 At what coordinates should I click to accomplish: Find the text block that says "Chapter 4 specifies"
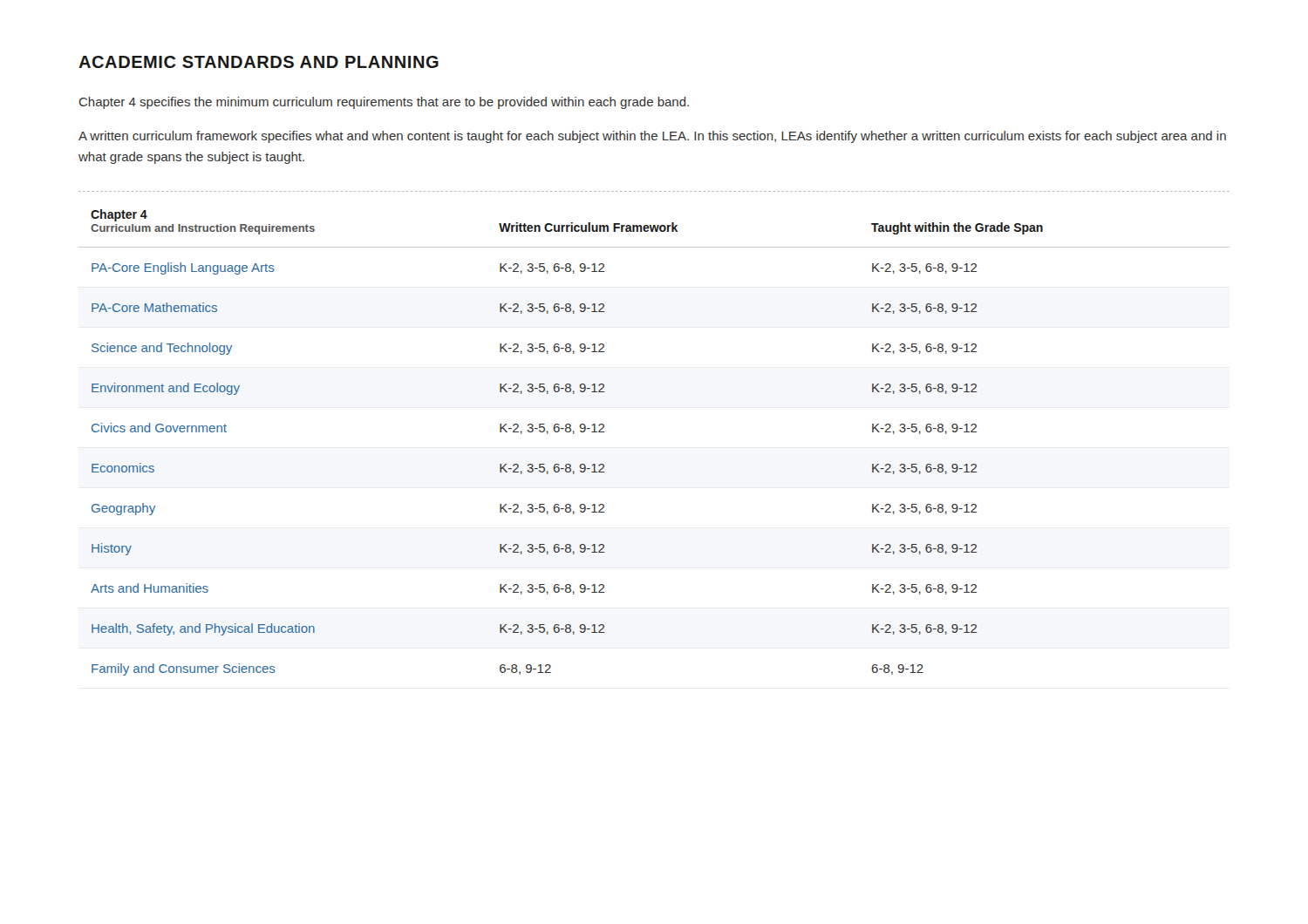click(384, 102)
